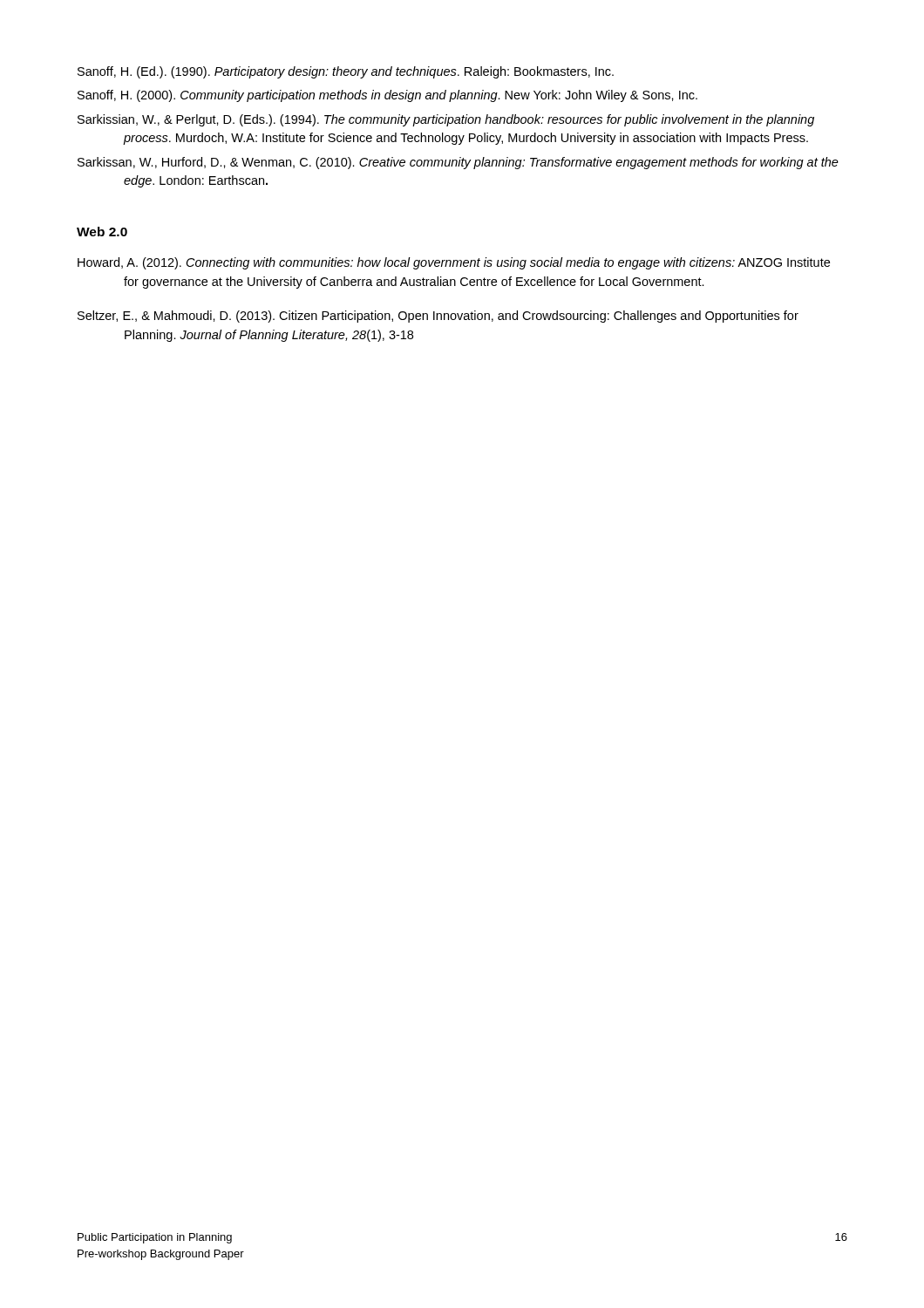924x1308 pixels.
Task: Point to the block beginning "Howard, A. (2012). Connecting with communities:"
Action: (x=454, y=272)
